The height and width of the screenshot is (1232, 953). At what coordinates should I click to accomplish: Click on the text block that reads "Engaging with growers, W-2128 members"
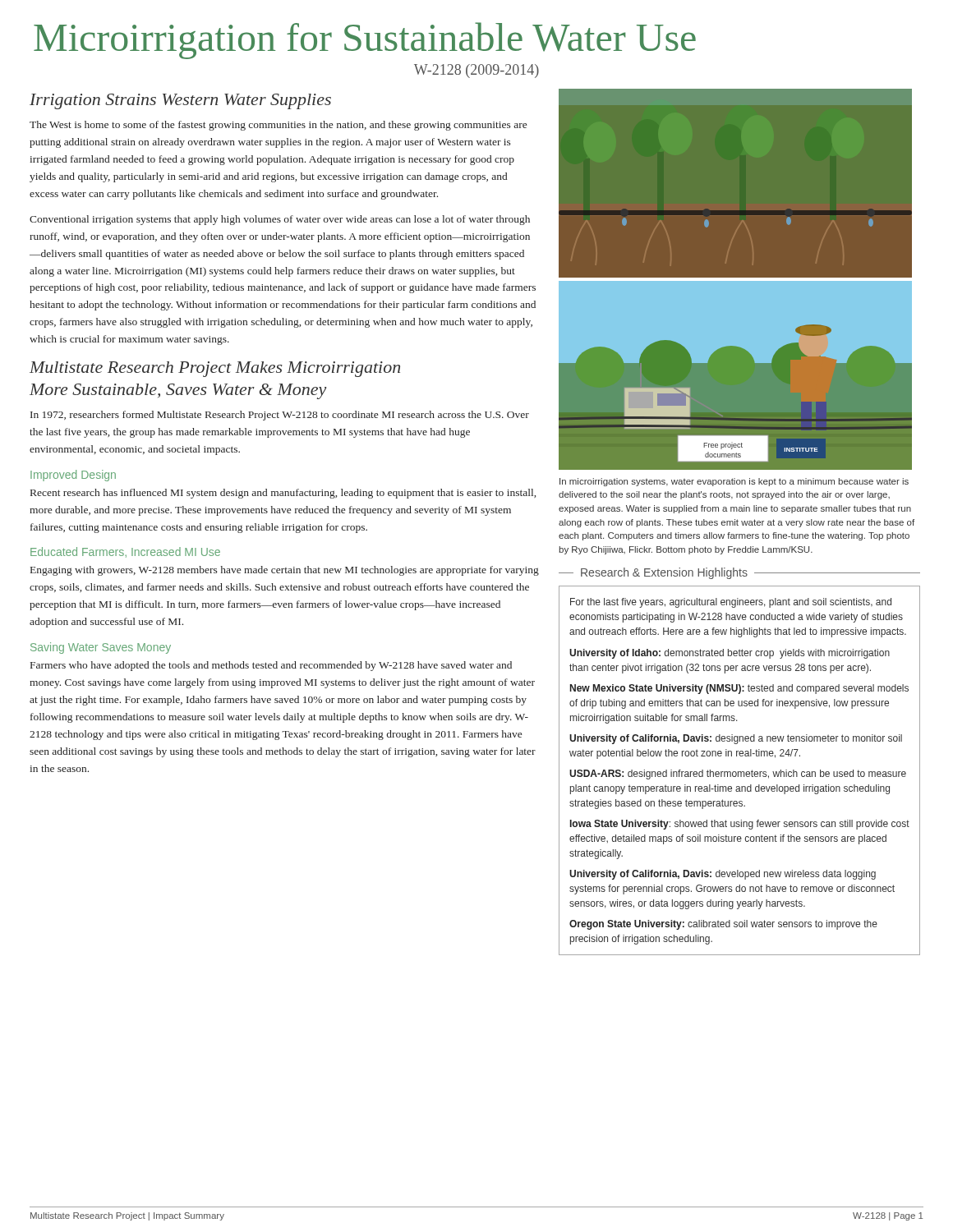[x=284, y=597]
